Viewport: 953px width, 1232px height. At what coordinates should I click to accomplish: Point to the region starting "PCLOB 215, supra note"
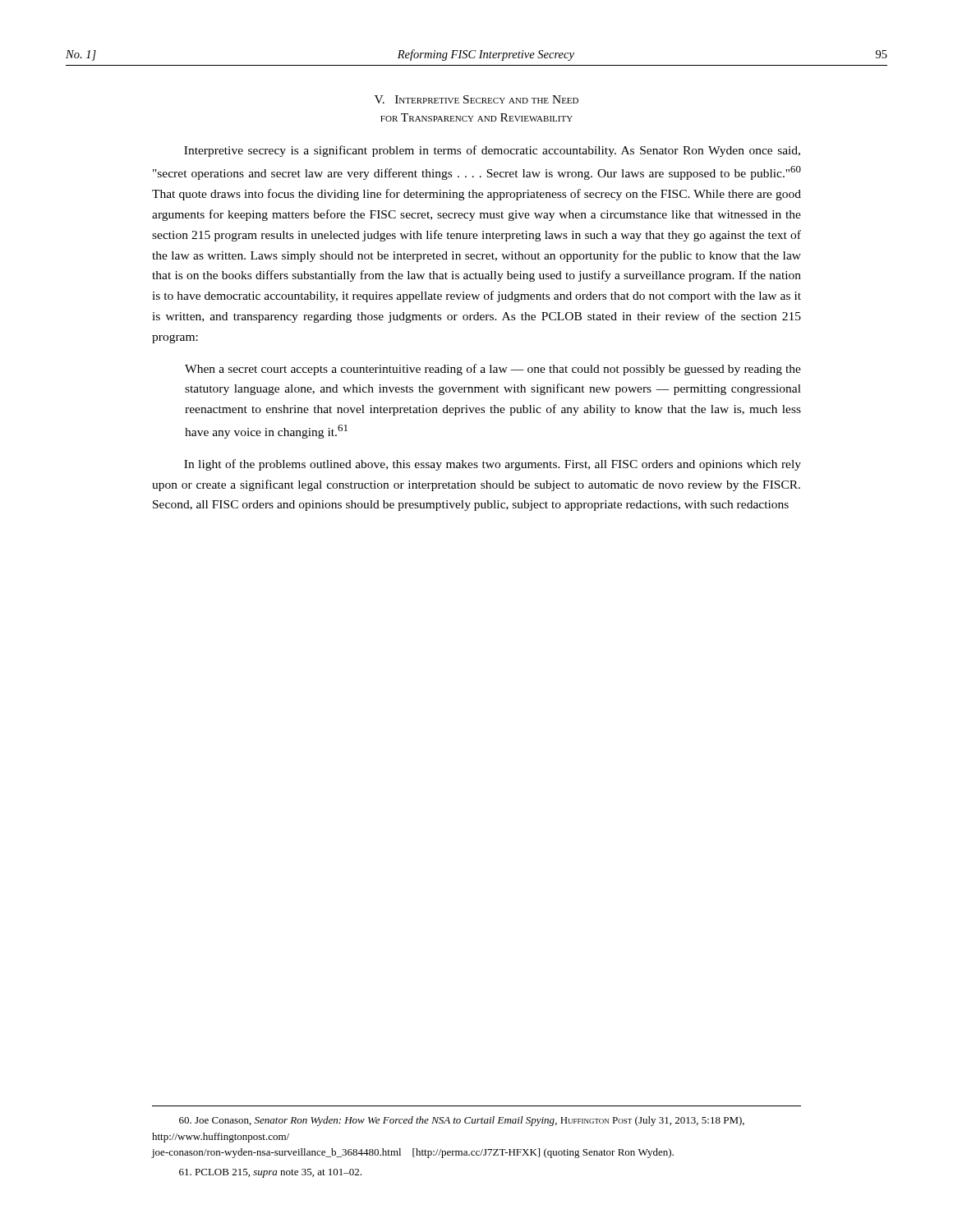271,1171
